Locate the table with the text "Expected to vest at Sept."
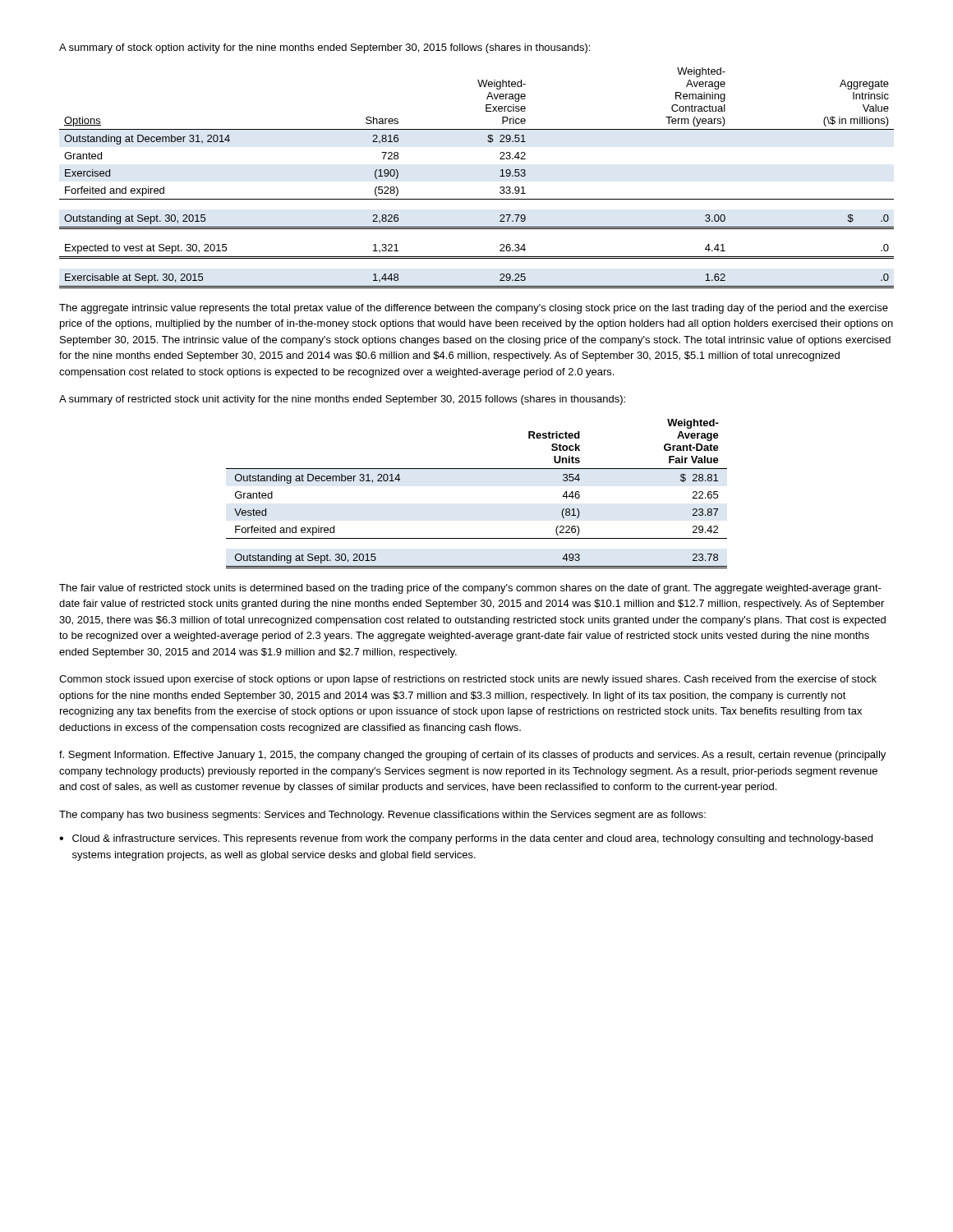 click(476, 175)
